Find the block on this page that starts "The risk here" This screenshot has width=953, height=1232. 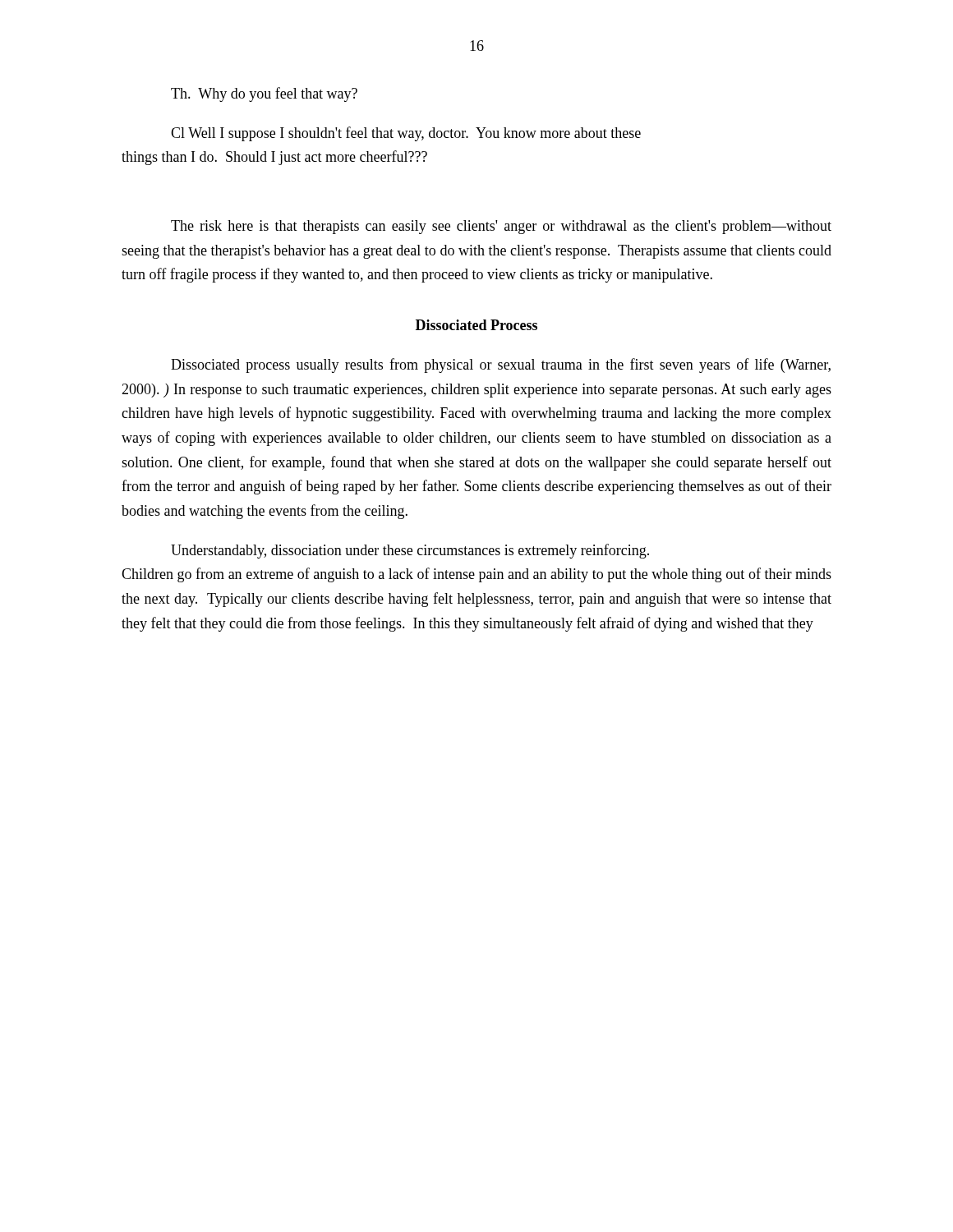click(476, 251)
